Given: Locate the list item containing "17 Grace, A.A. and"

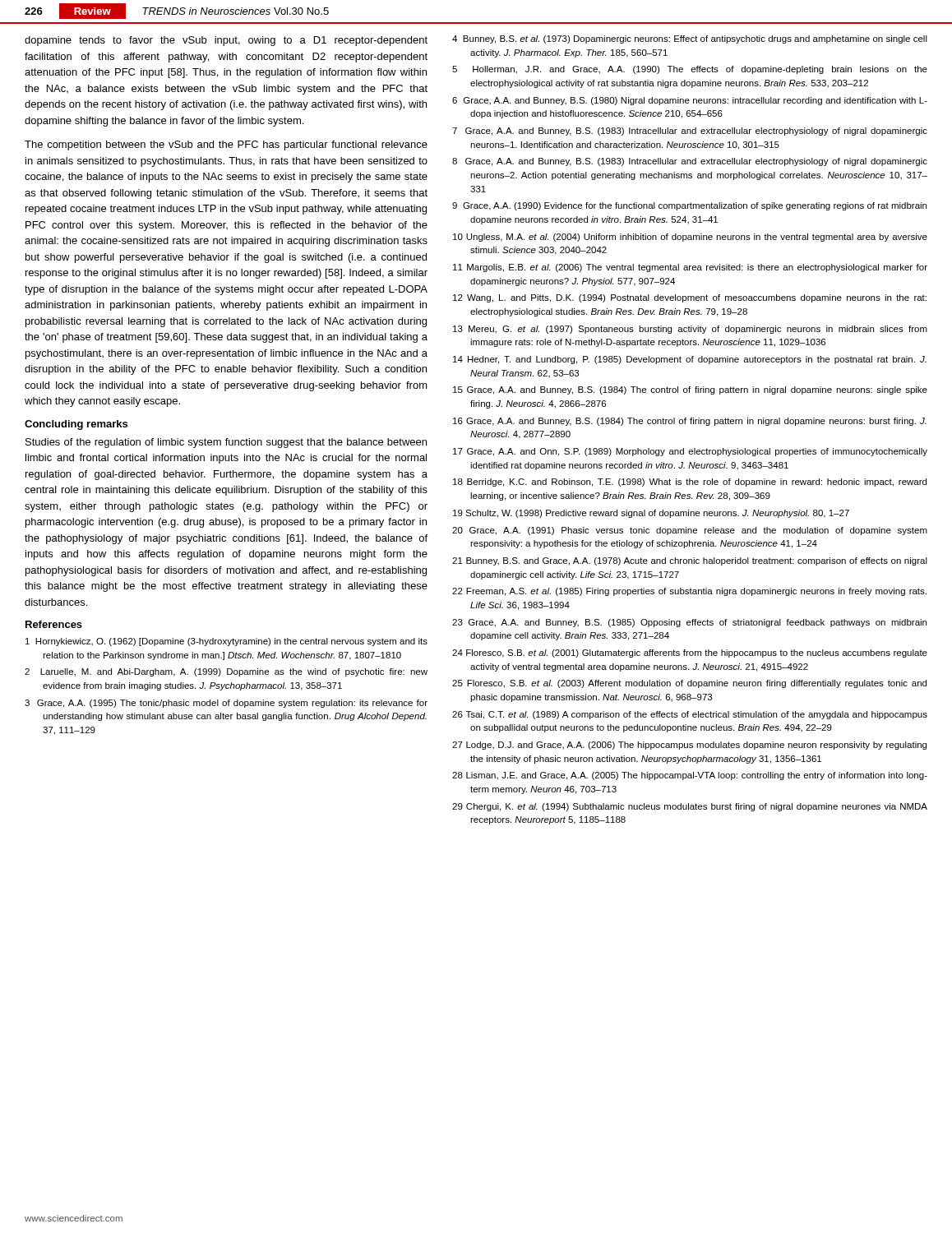Looking at the screenshot, I should point(690,458).
